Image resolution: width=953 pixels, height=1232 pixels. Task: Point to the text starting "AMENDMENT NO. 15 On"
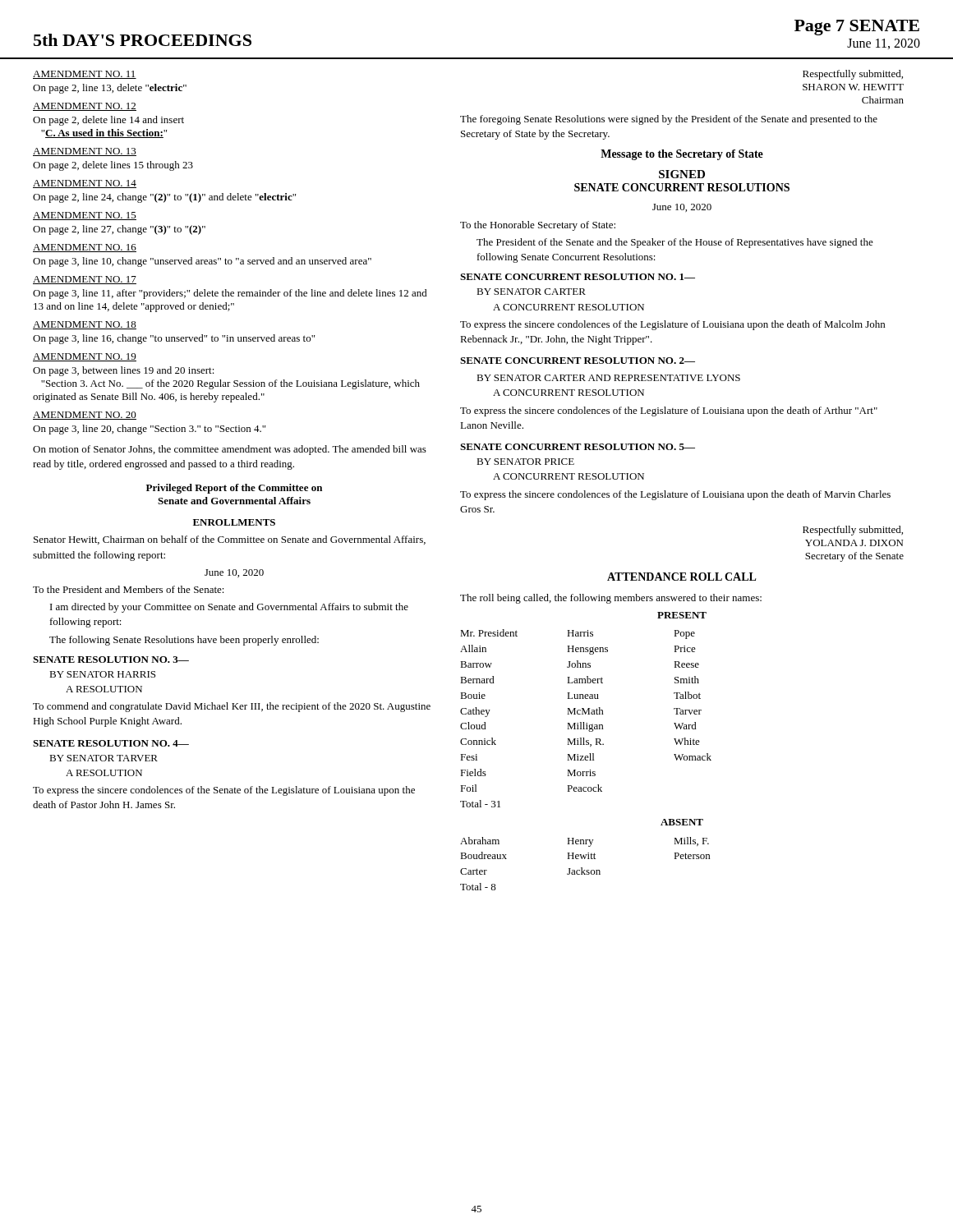click(x=85, y=216)
